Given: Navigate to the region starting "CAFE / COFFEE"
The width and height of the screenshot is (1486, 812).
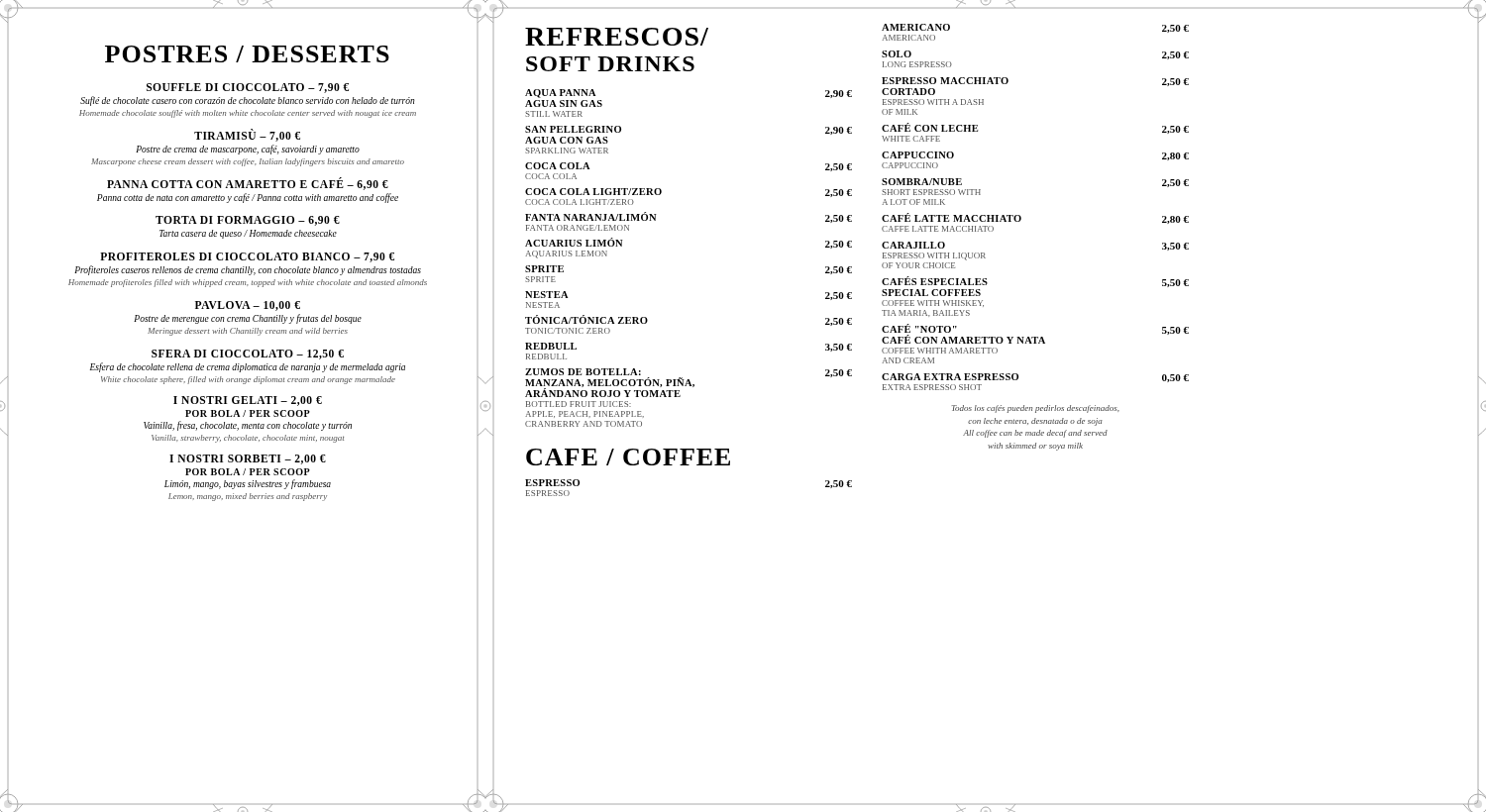Looking at the screenshot, I should (629, 457).
